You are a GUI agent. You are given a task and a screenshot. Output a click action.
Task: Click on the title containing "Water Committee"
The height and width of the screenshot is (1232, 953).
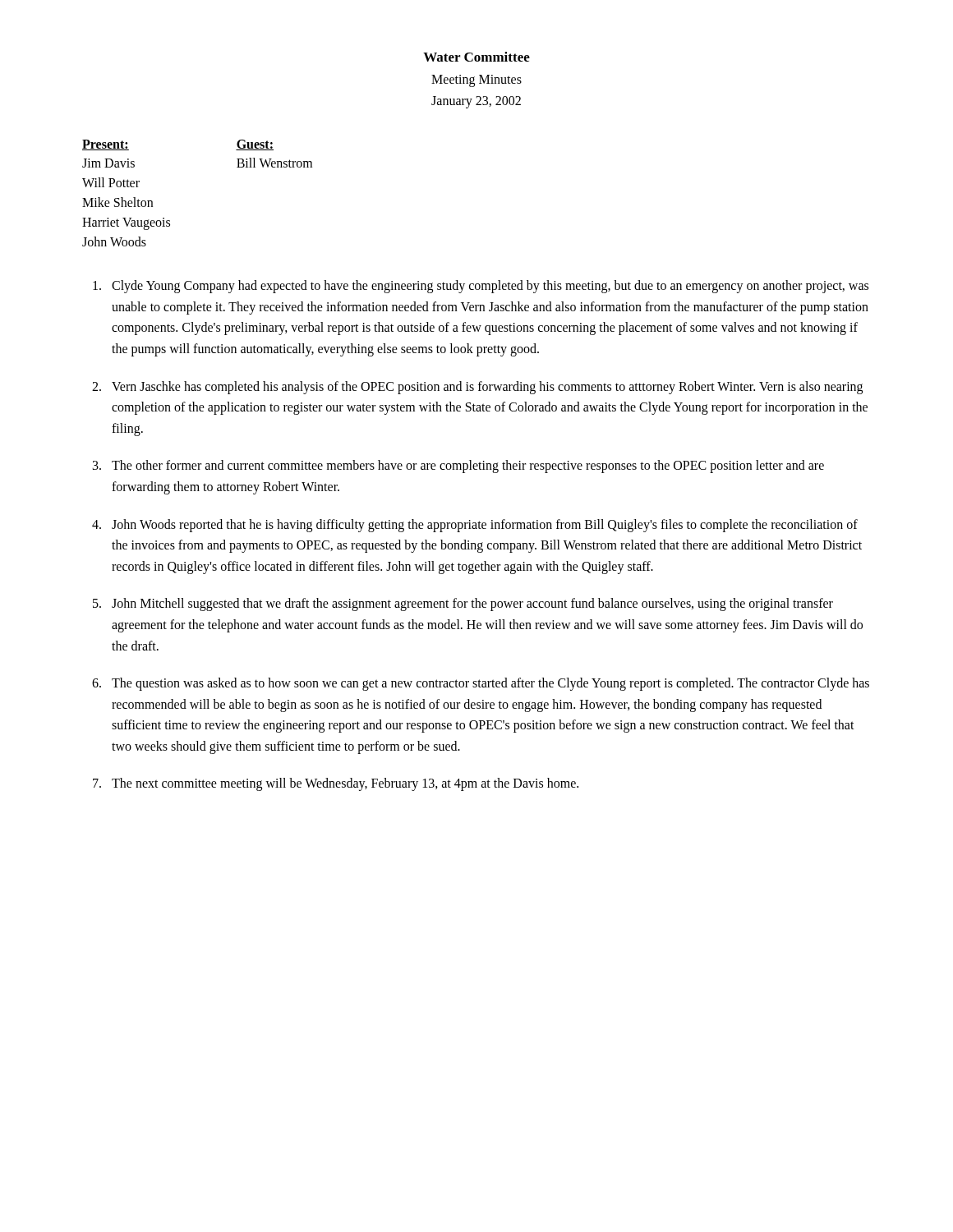point(476,57)
